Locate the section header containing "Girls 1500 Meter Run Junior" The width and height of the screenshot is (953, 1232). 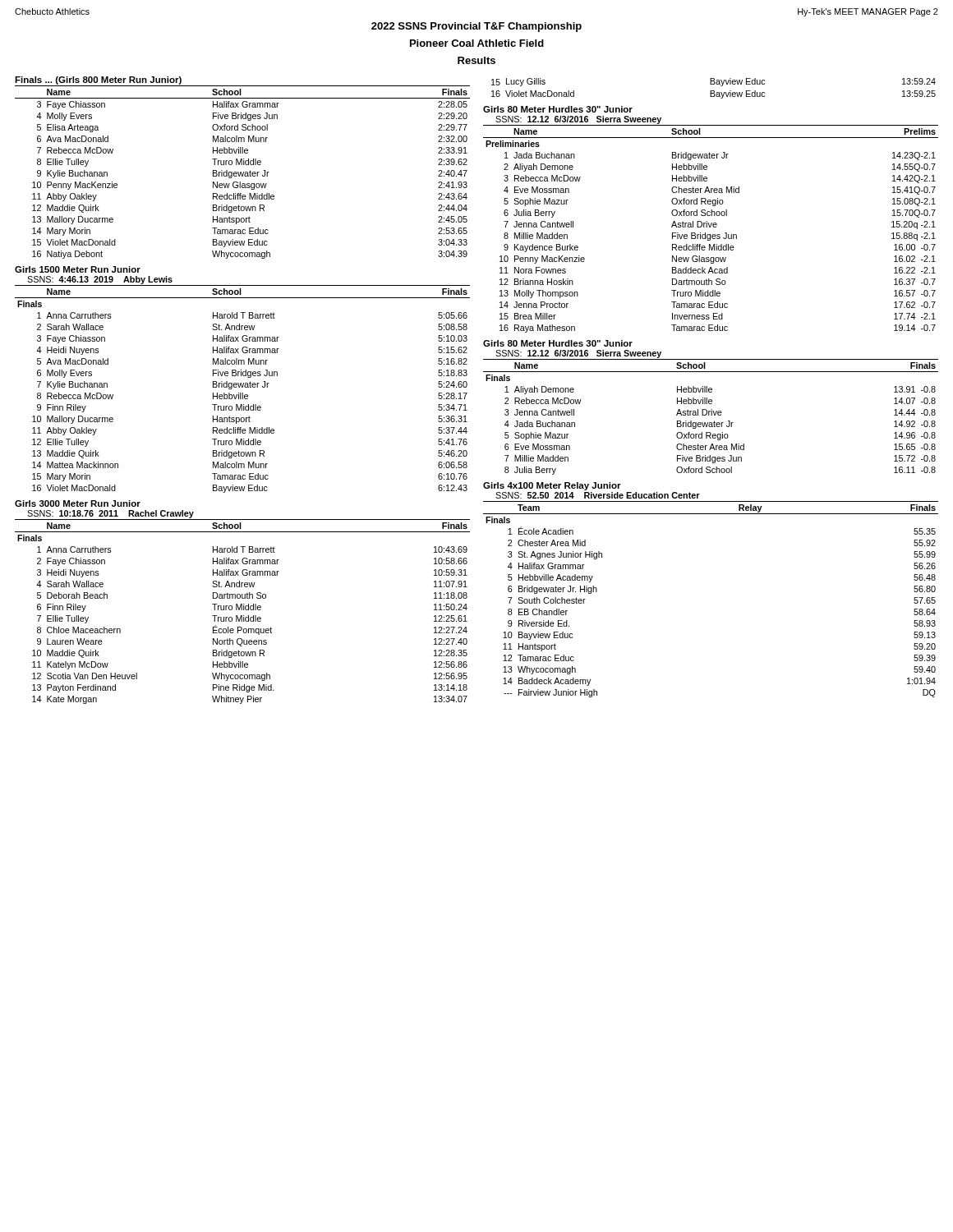pyautogui.click(x=78, y=270)
